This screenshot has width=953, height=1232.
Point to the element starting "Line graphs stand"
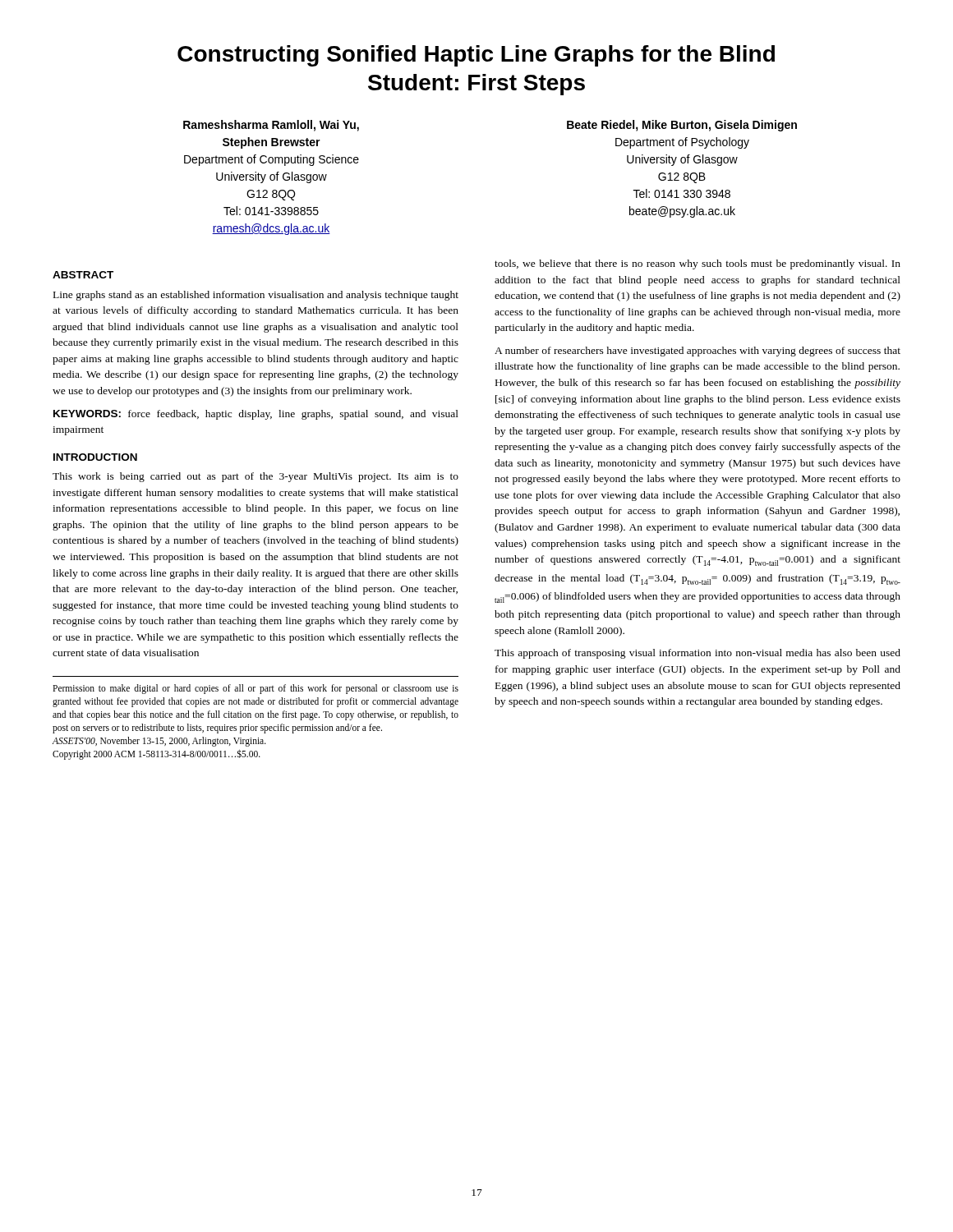(x=255, y=342)
